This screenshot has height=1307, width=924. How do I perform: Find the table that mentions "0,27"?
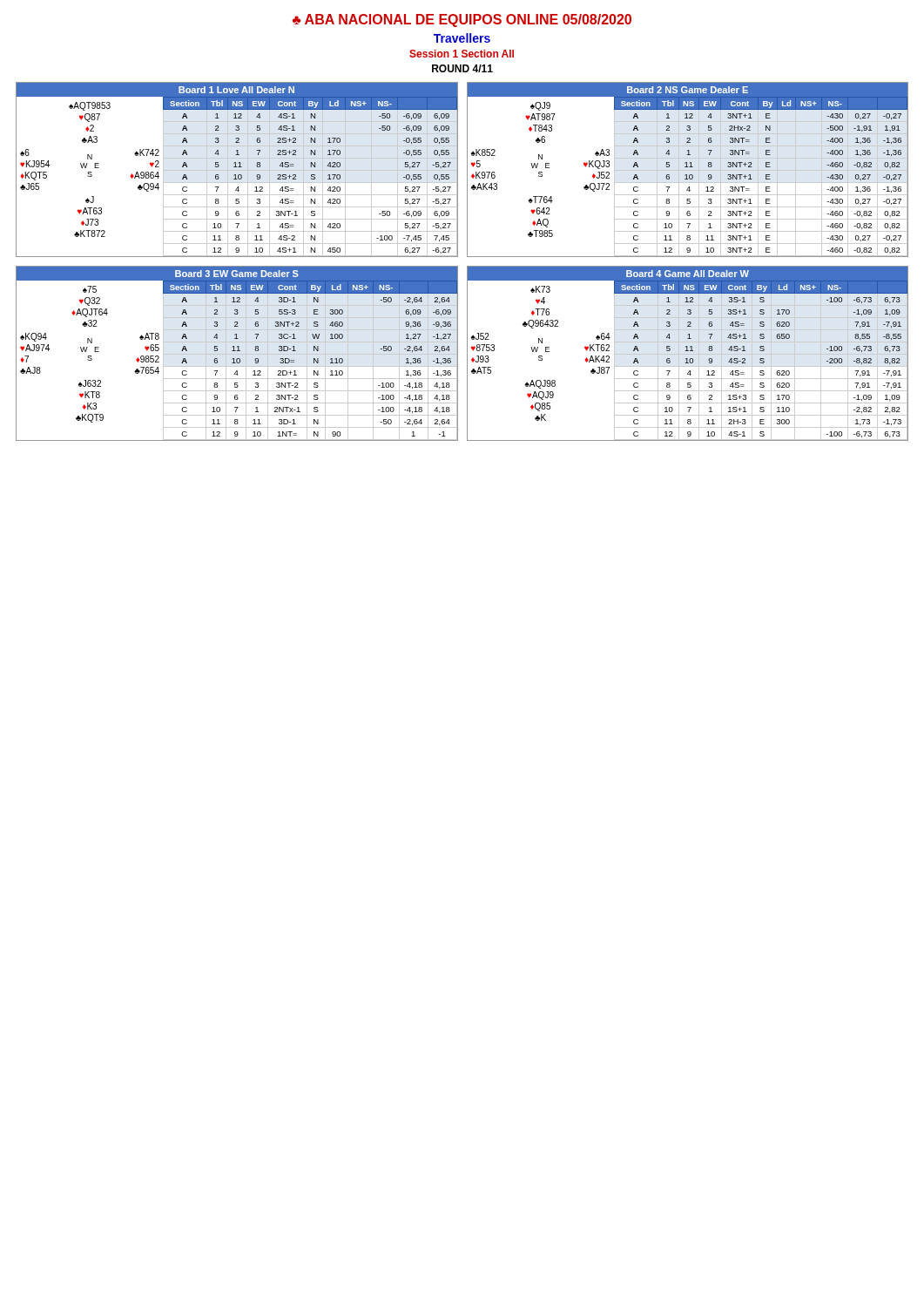click(687, 170)
